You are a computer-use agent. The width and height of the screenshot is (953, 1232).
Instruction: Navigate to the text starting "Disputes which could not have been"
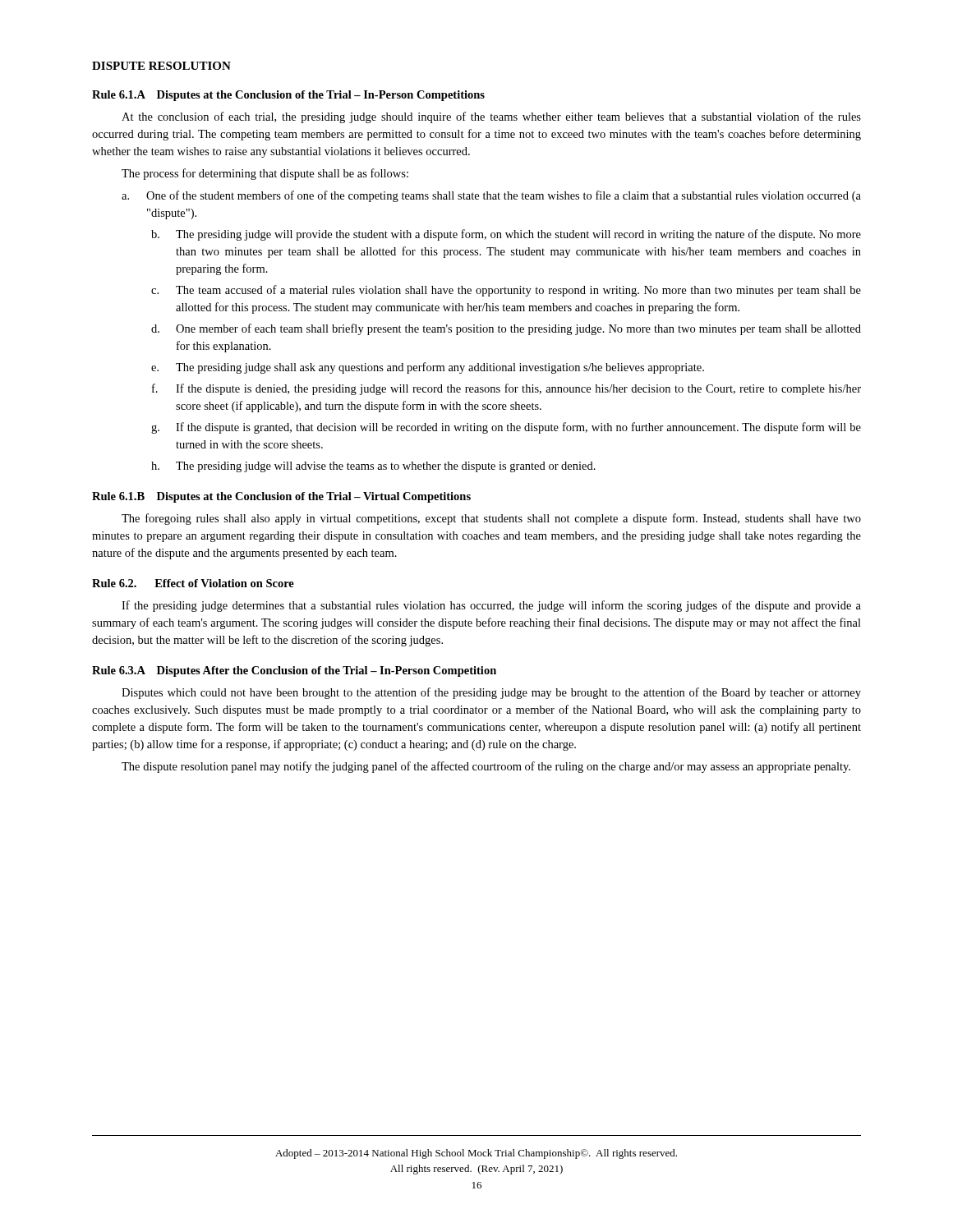click(476, 719)
